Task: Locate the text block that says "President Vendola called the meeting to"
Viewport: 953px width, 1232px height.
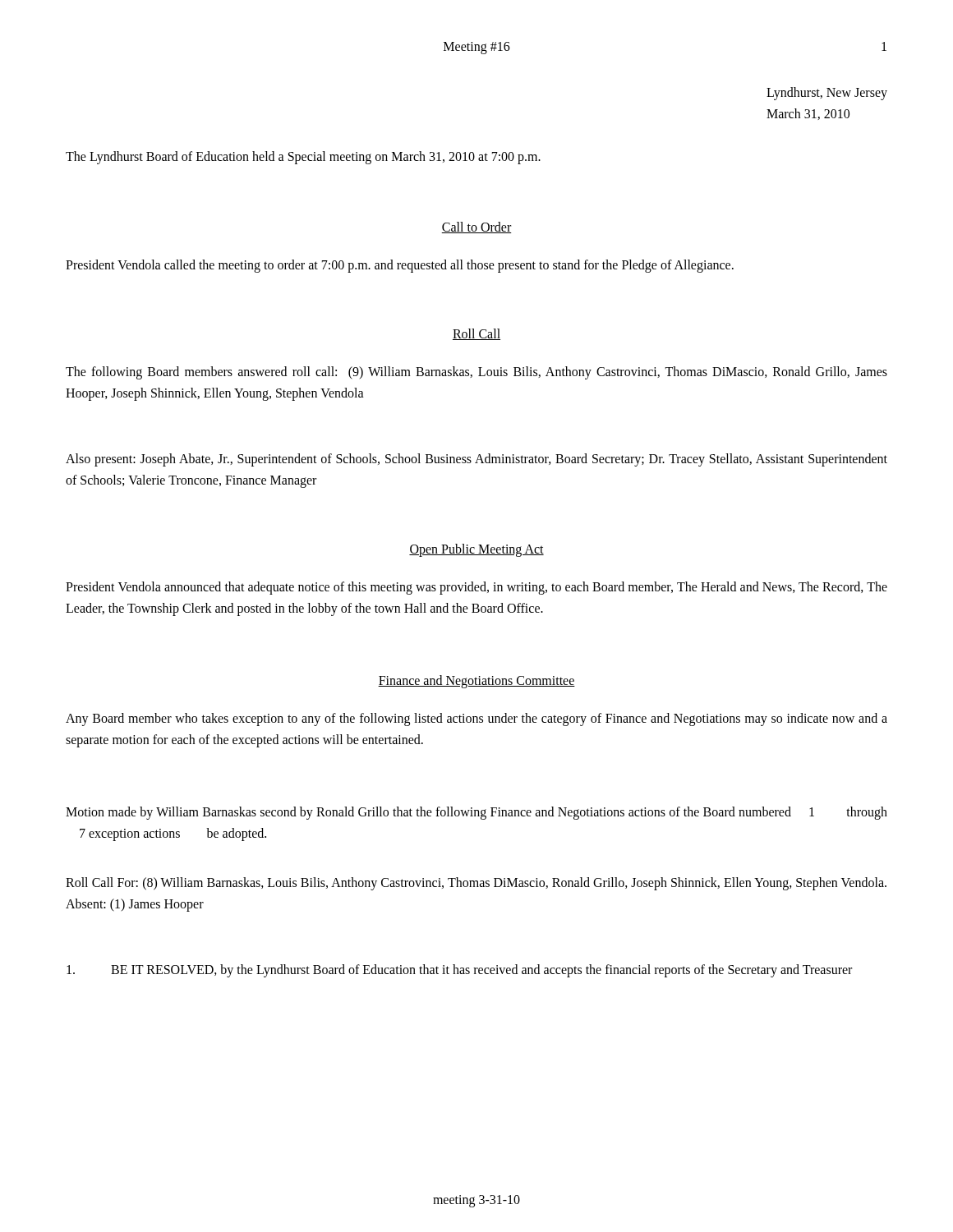Action: pyautogui.click(x=400, y=265)
